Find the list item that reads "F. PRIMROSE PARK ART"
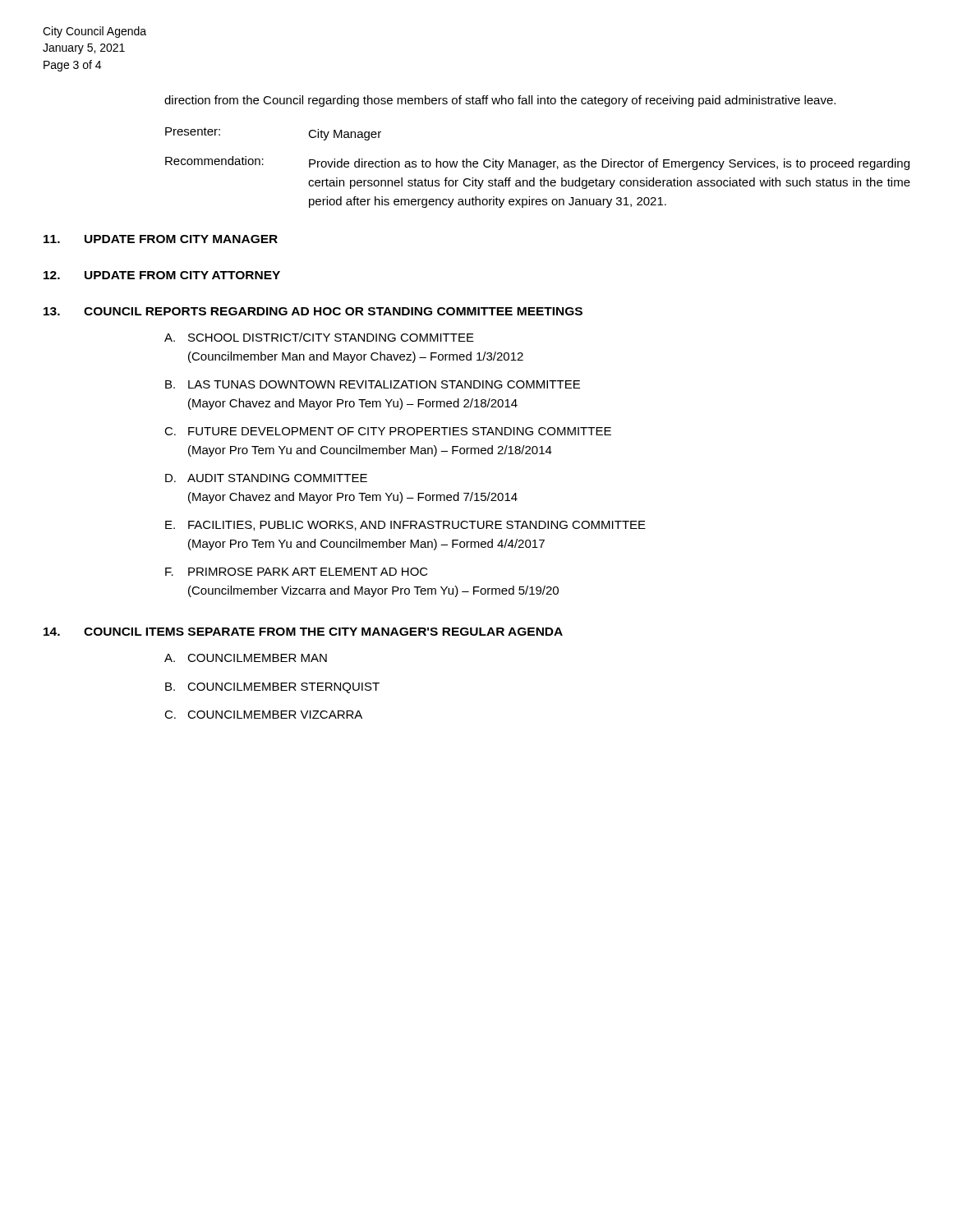This screenshot has height=1232, width=953. click(537, 581)
